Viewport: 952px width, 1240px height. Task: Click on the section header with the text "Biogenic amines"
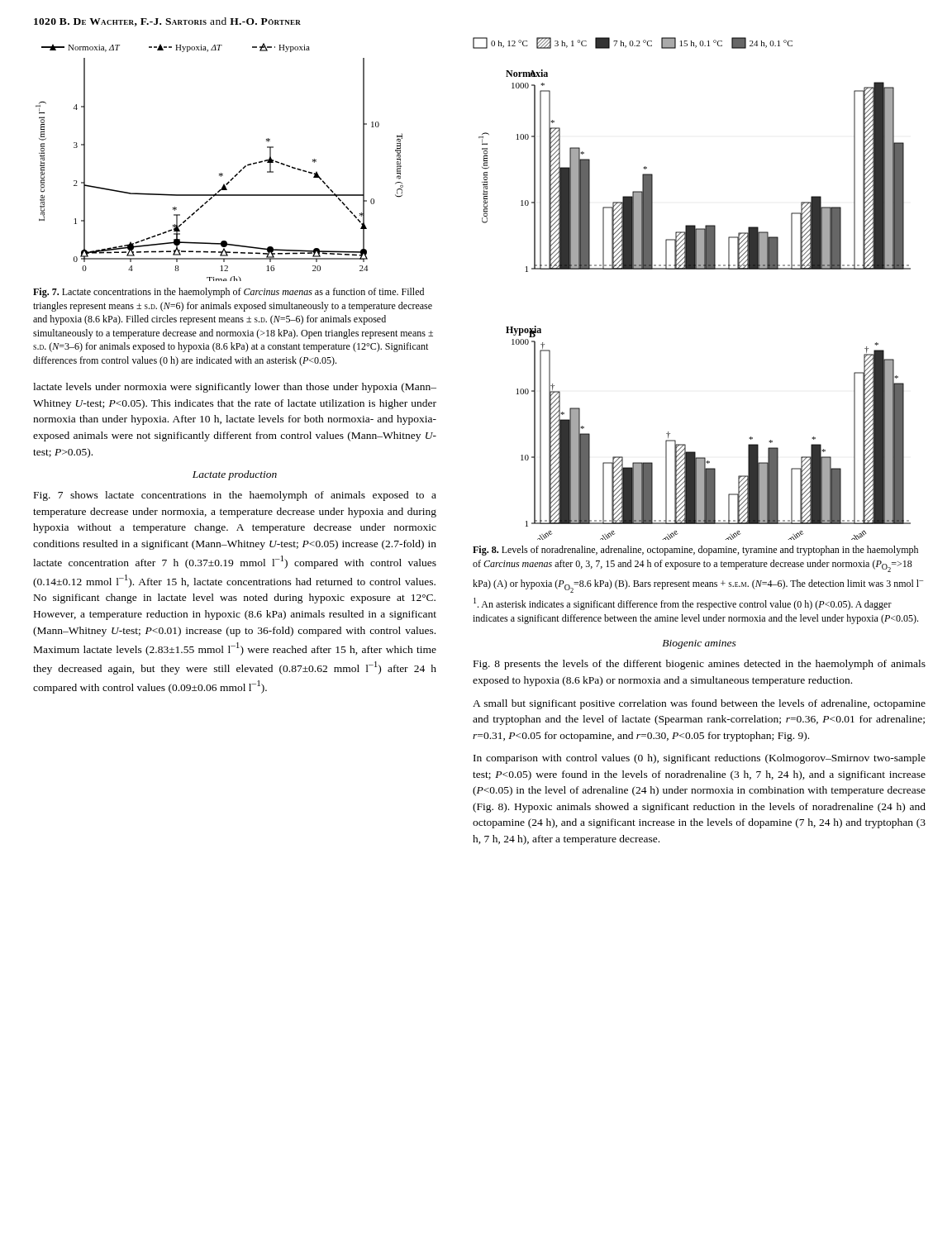tap(699, 643)
